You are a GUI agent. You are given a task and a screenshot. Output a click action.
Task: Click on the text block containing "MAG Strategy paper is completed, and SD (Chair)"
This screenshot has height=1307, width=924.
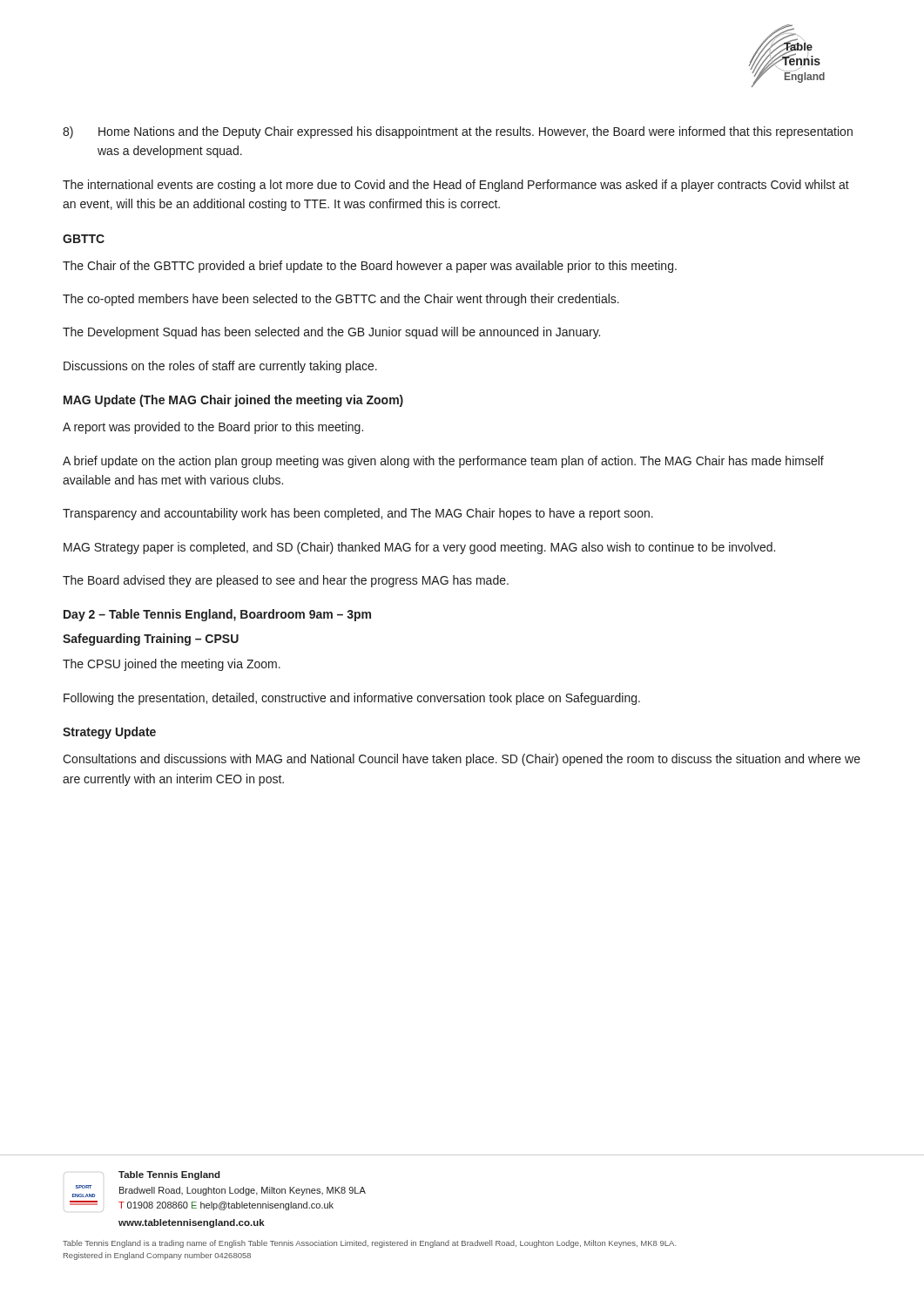462,547
